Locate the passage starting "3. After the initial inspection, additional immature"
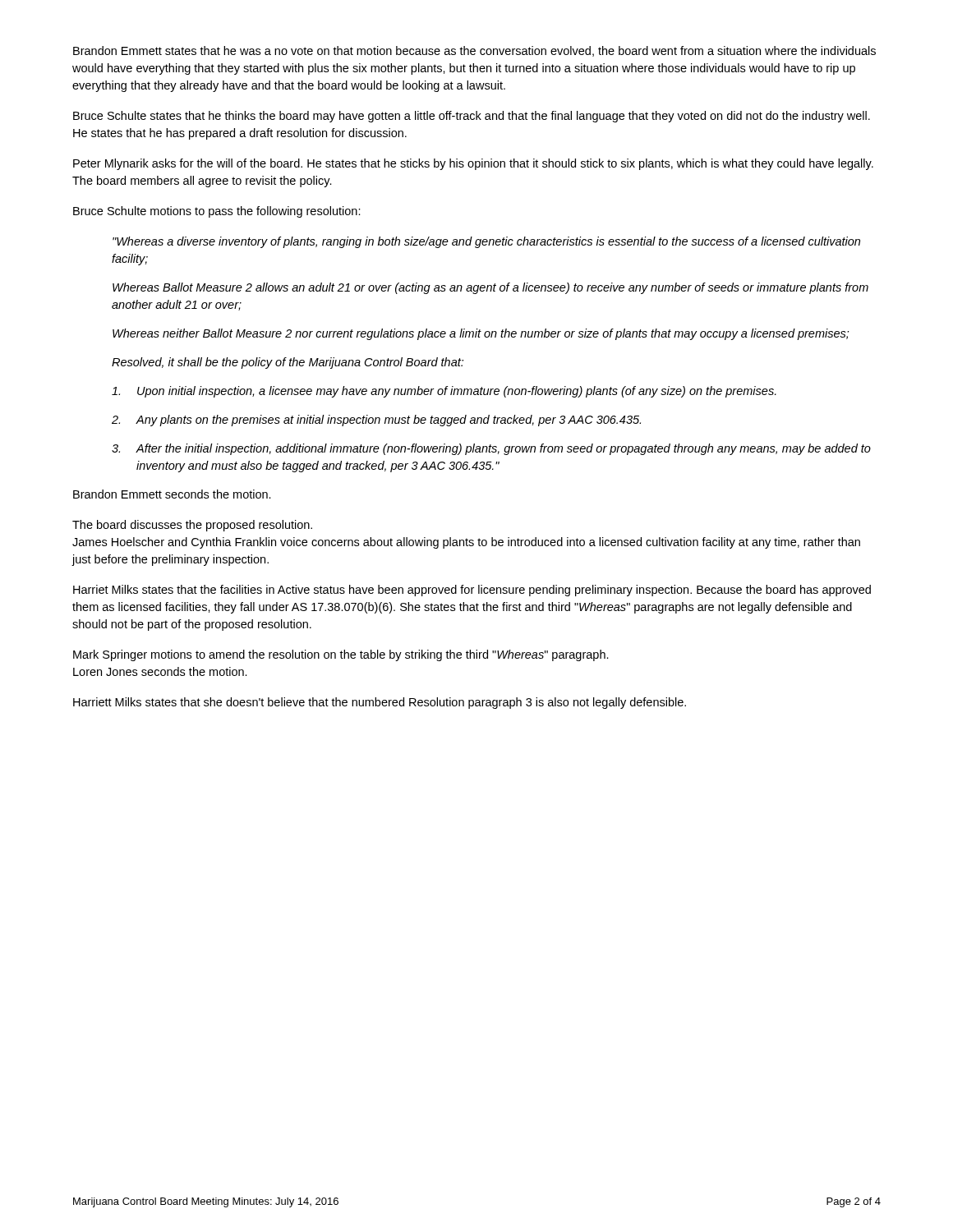Image resolution: width=953 pixels, height=1232 pixels. (x=496, y=458)
